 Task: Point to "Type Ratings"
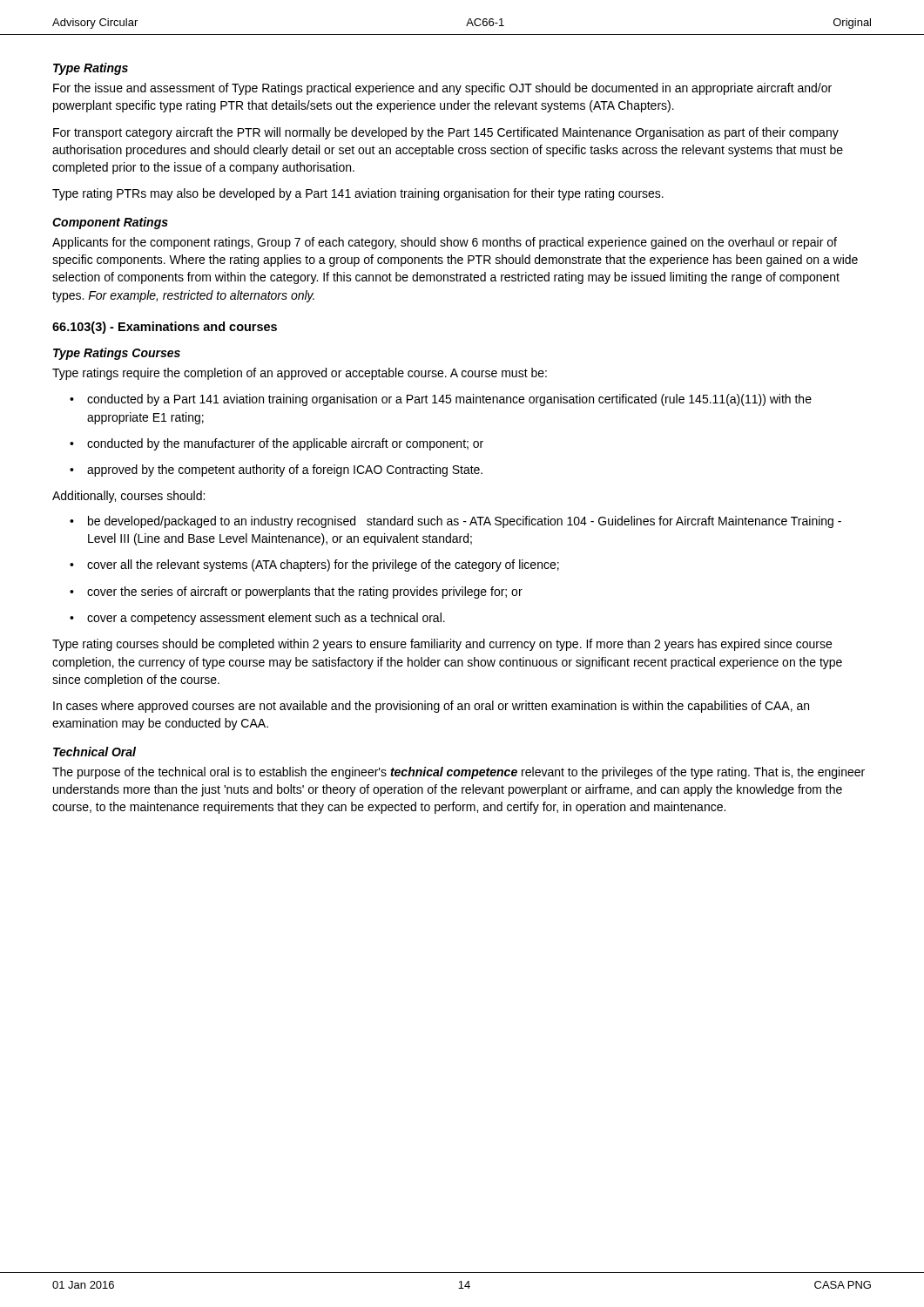coord(90,68)
